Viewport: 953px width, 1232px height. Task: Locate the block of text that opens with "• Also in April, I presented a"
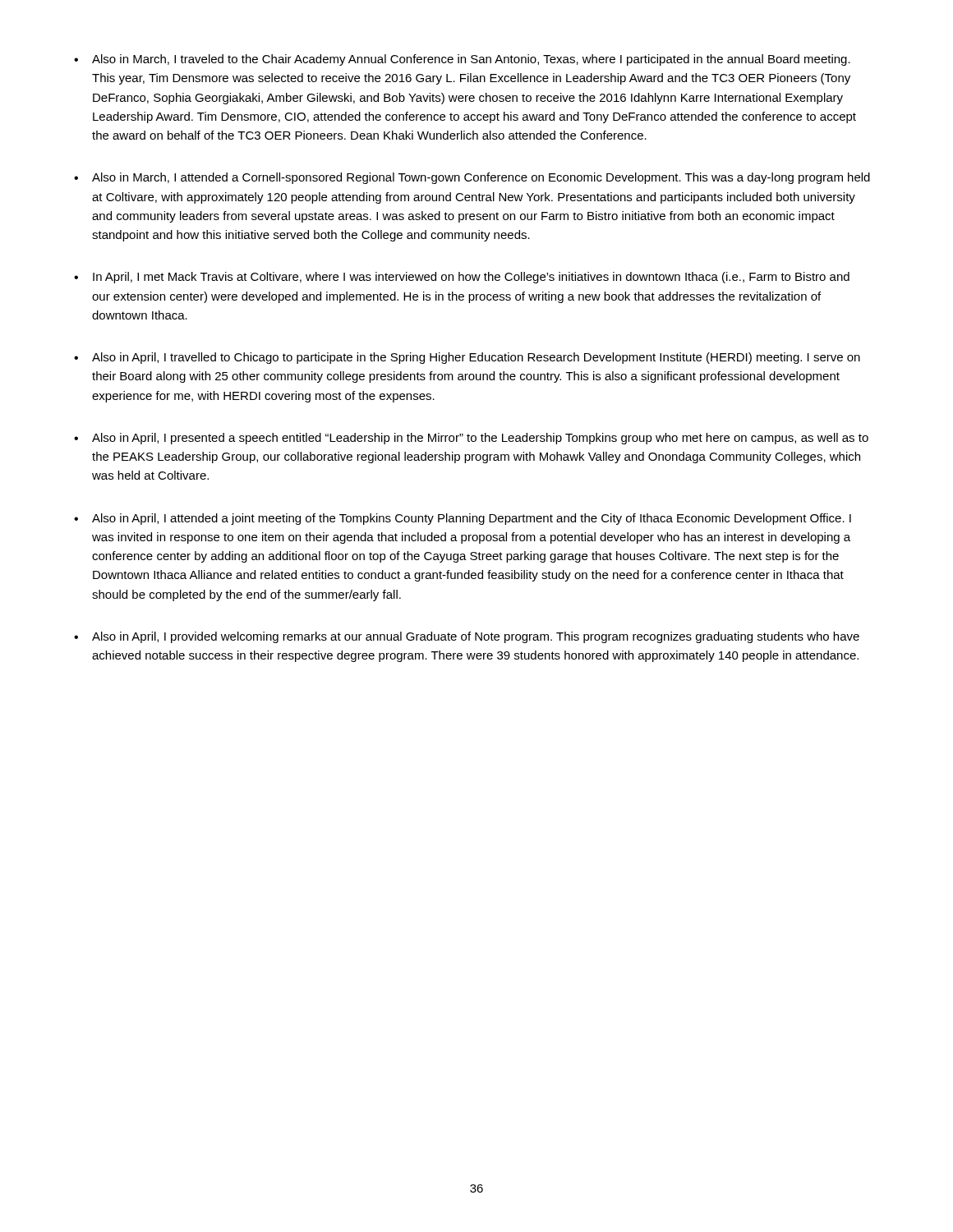click(x=472, y=456)
